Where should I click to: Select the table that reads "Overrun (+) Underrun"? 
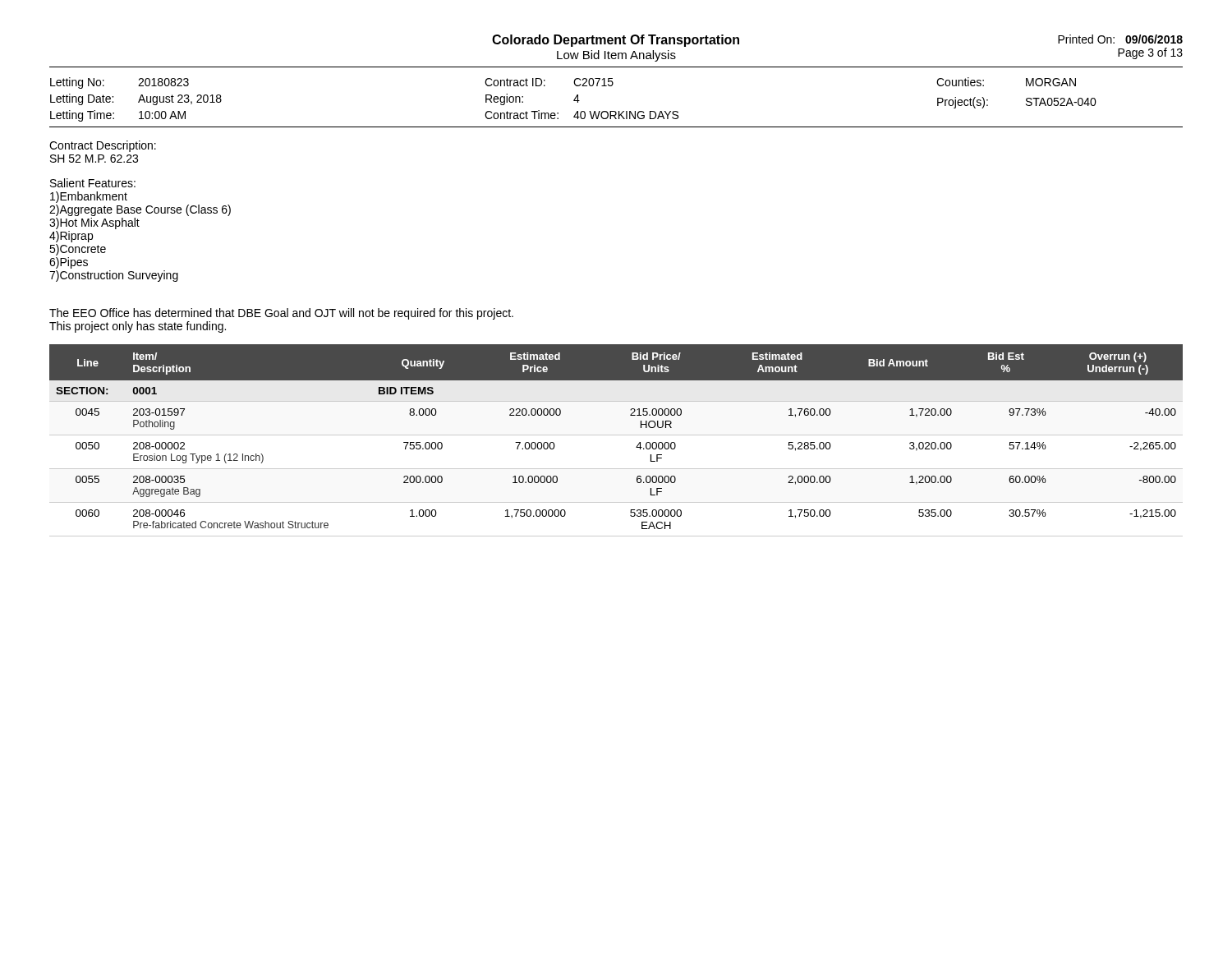click(x=616, y=440)
